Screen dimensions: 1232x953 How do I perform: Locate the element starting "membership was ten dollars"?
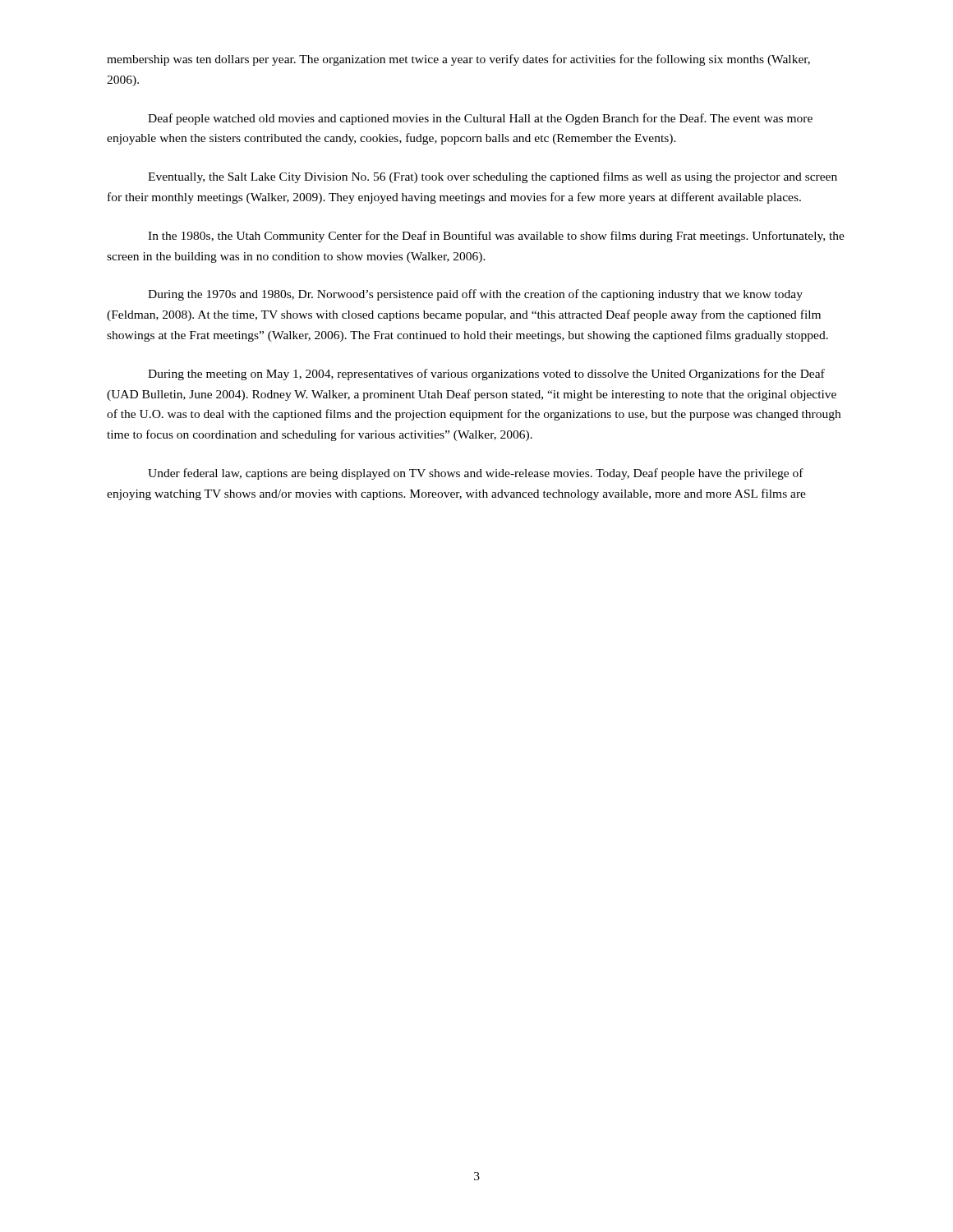(x=459, y=69)
